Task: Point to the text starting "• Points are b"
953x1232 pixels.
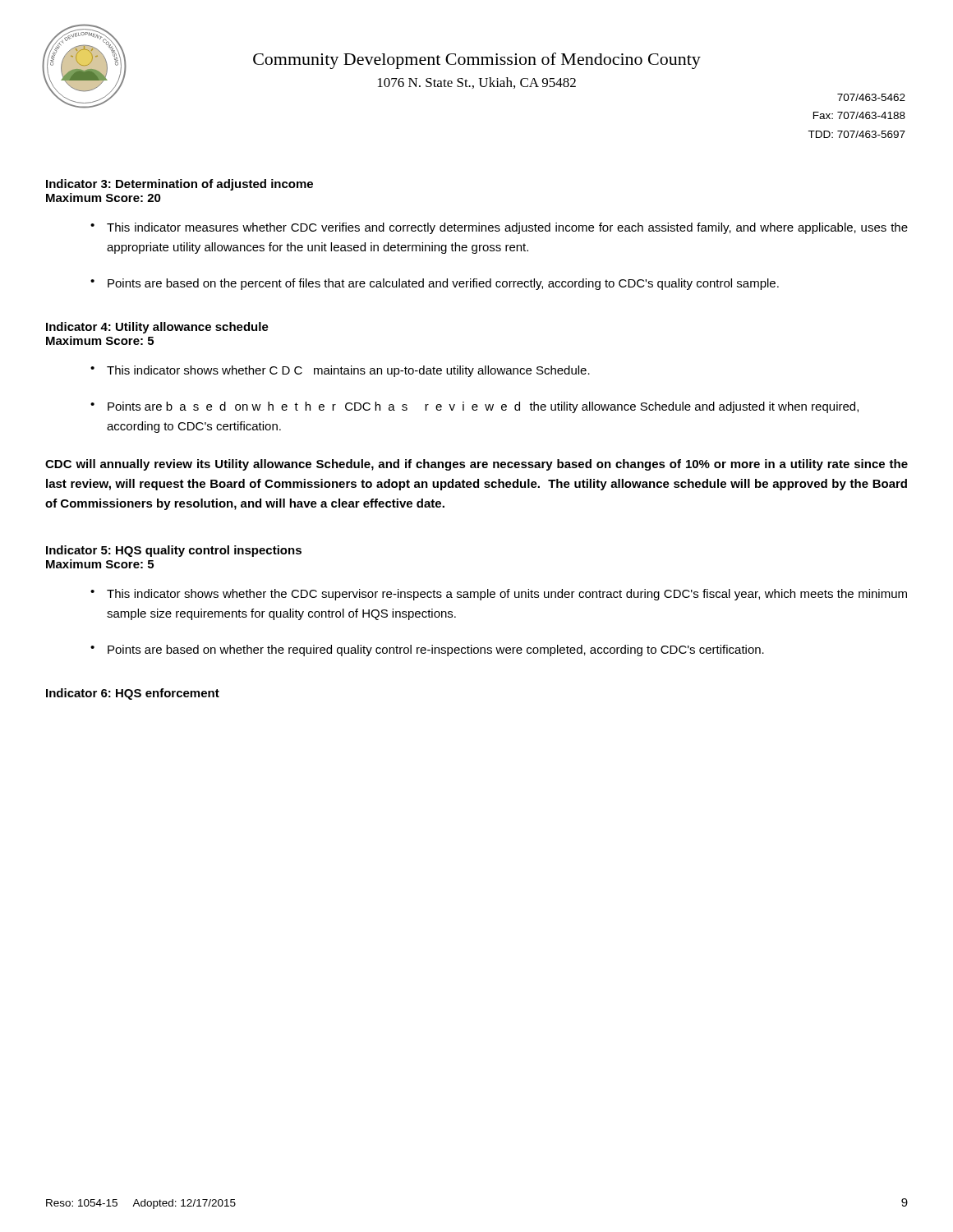Action: click(x=499, y=416)
